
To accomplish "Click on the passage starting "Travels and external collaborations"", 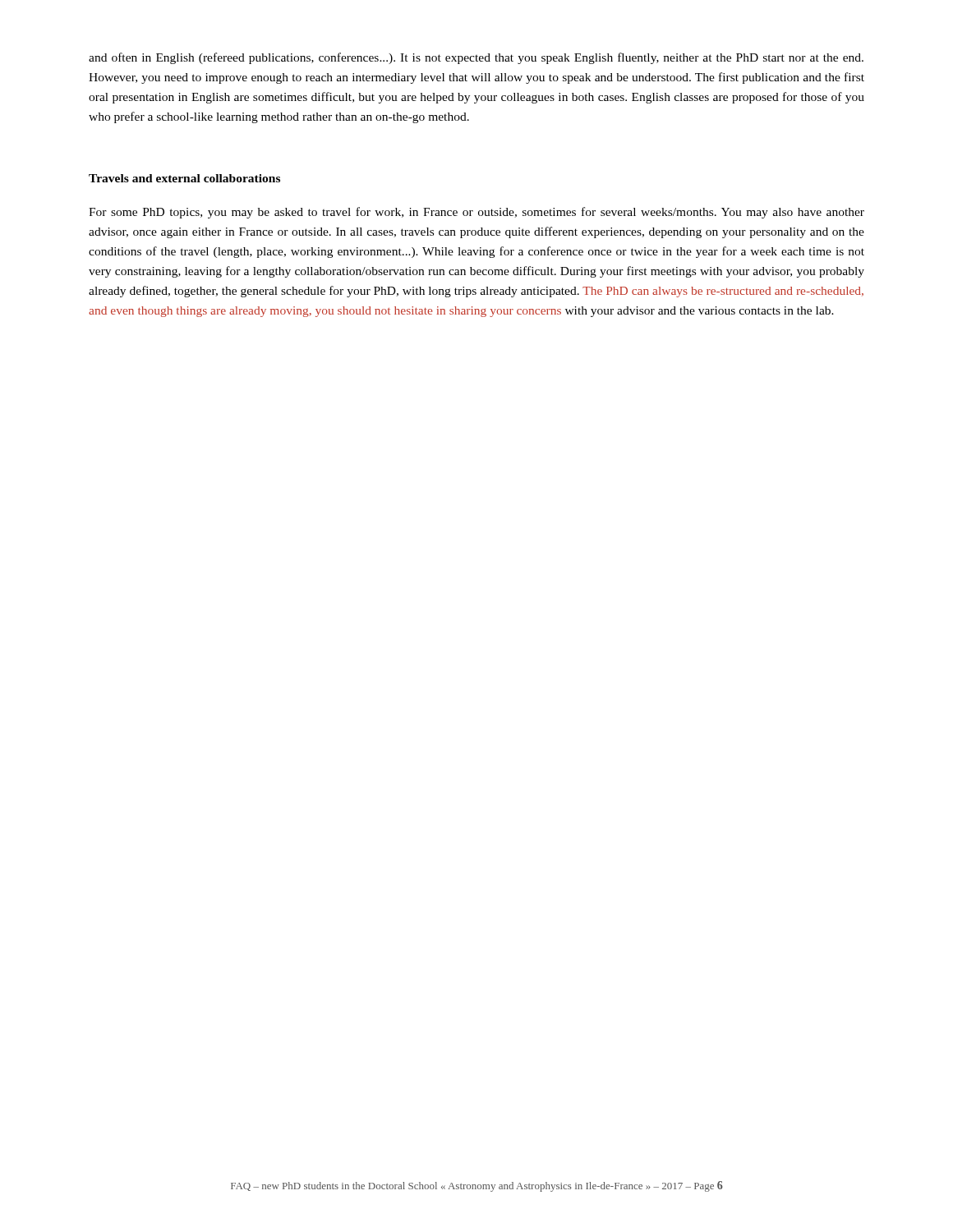I will pos(185,178).
